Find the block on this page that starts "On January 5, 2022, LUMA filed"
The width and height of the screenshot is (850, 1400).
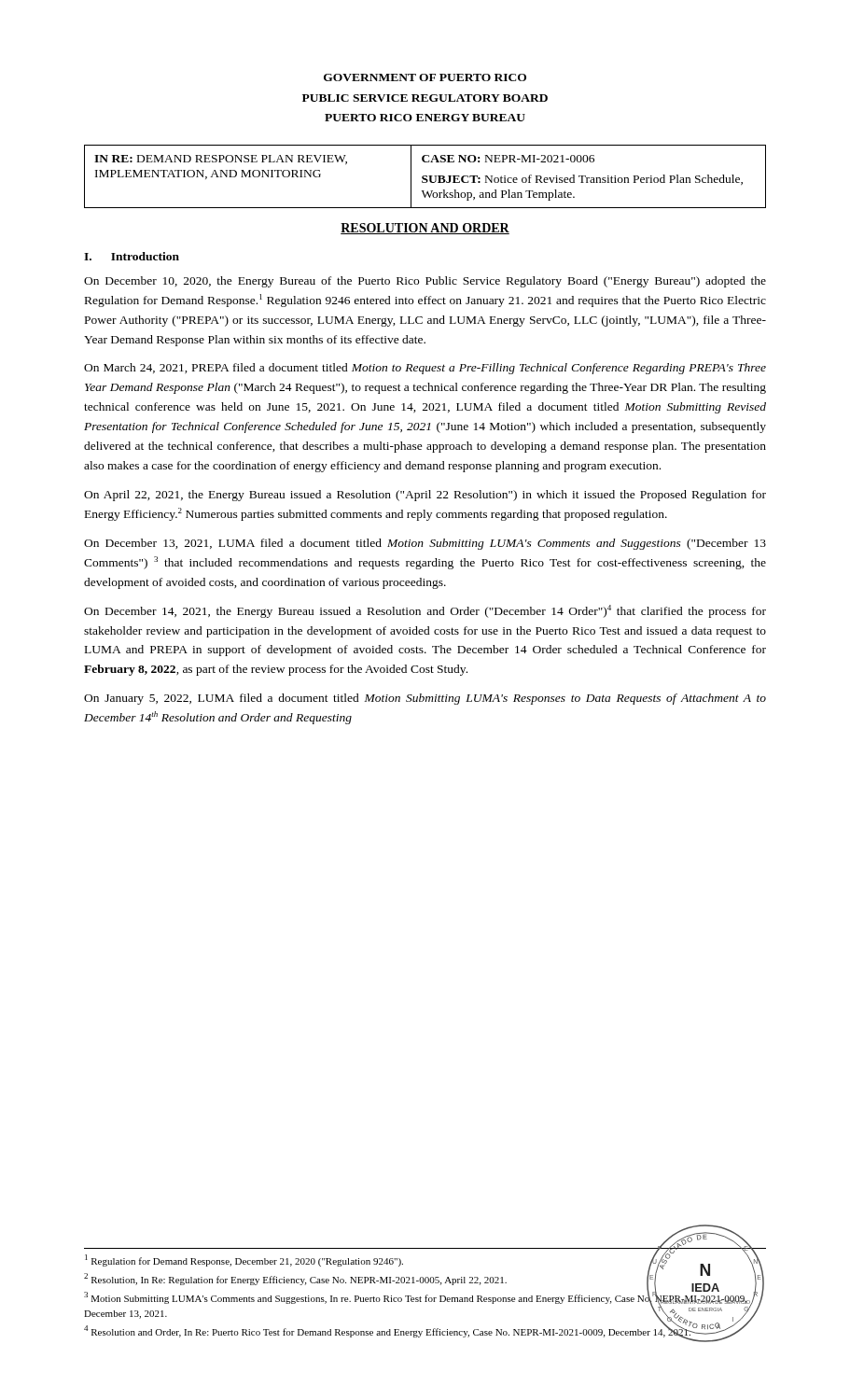425,709
